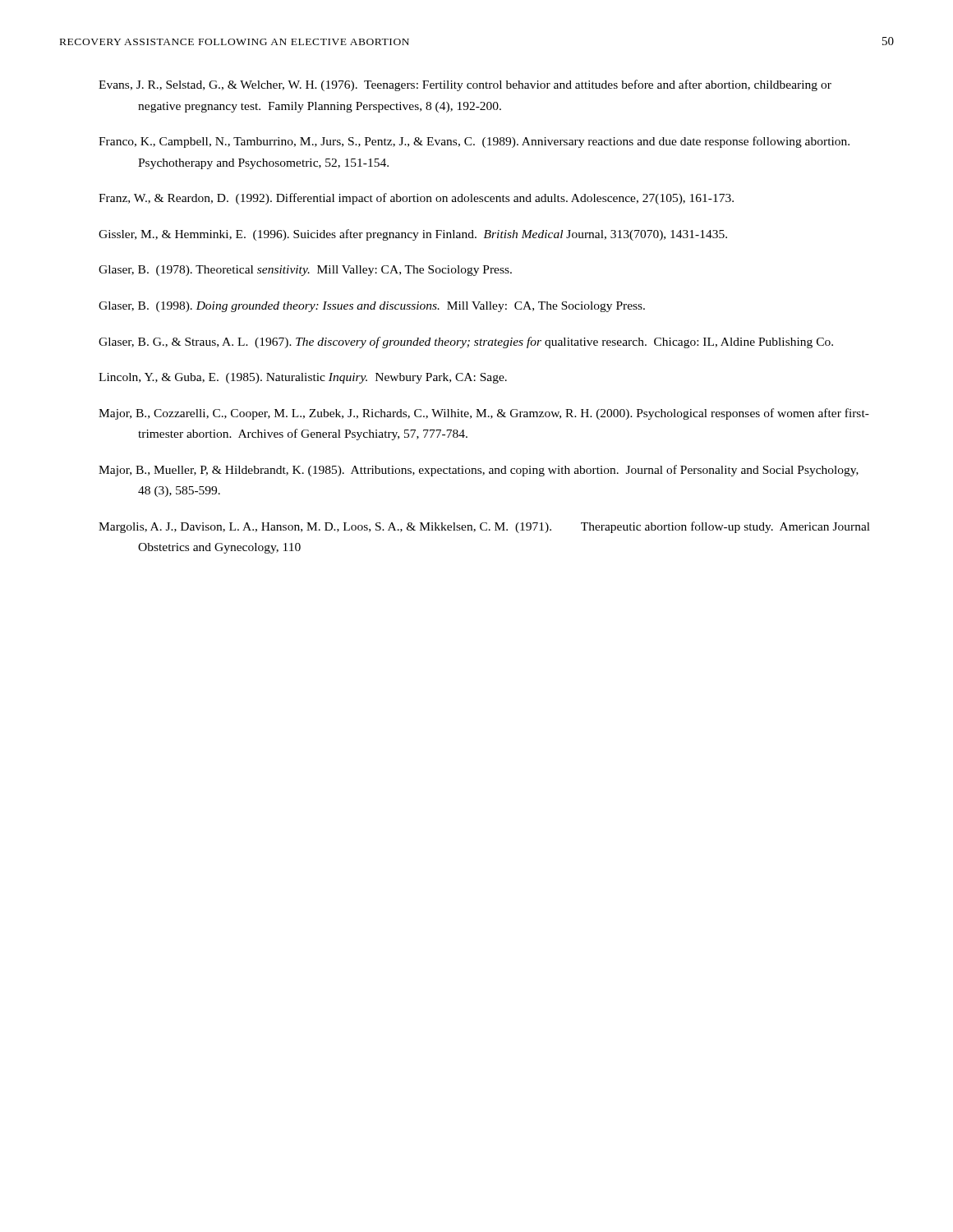953x1232 pixels.
Task: Point to the block starting "Glaser, B. (1978). Theoretical sensitivity. Mill"
Action: point(306,269)
